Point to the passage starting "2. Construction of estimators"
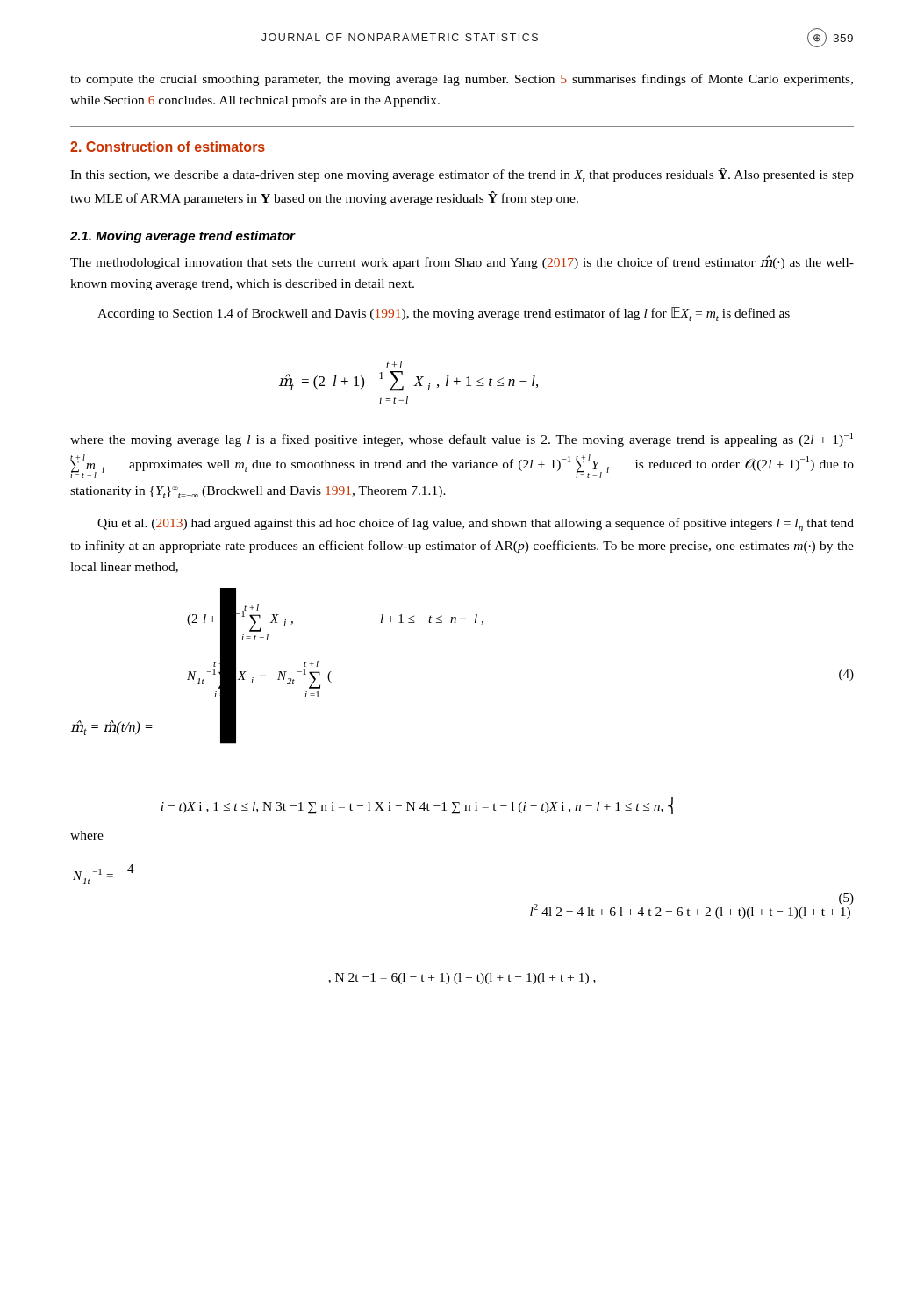The width and height of the screenshot is (924, 1316). 168,147
